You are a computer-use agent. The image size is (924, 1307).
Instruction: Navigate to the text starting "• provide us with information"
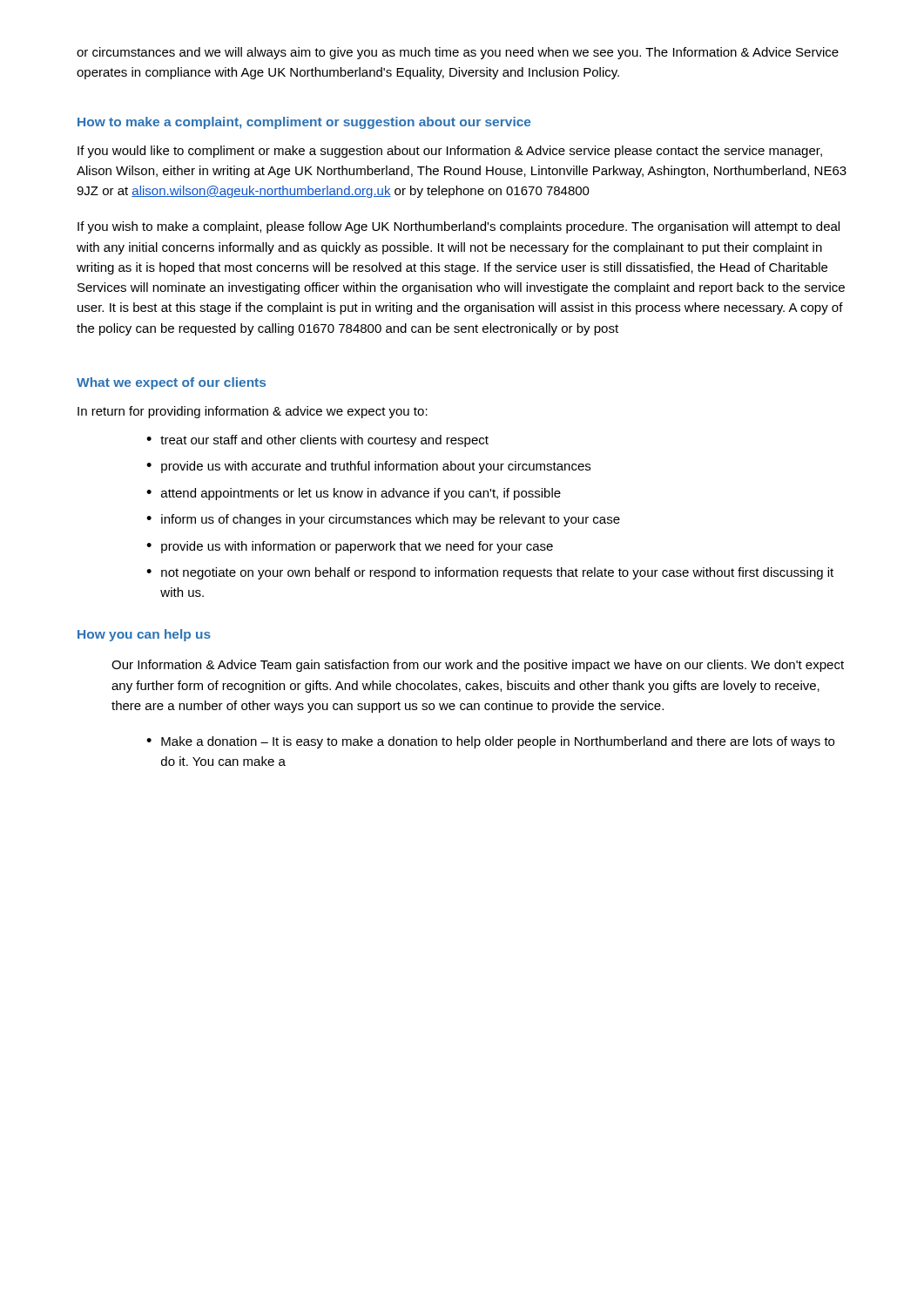[350, 546]
